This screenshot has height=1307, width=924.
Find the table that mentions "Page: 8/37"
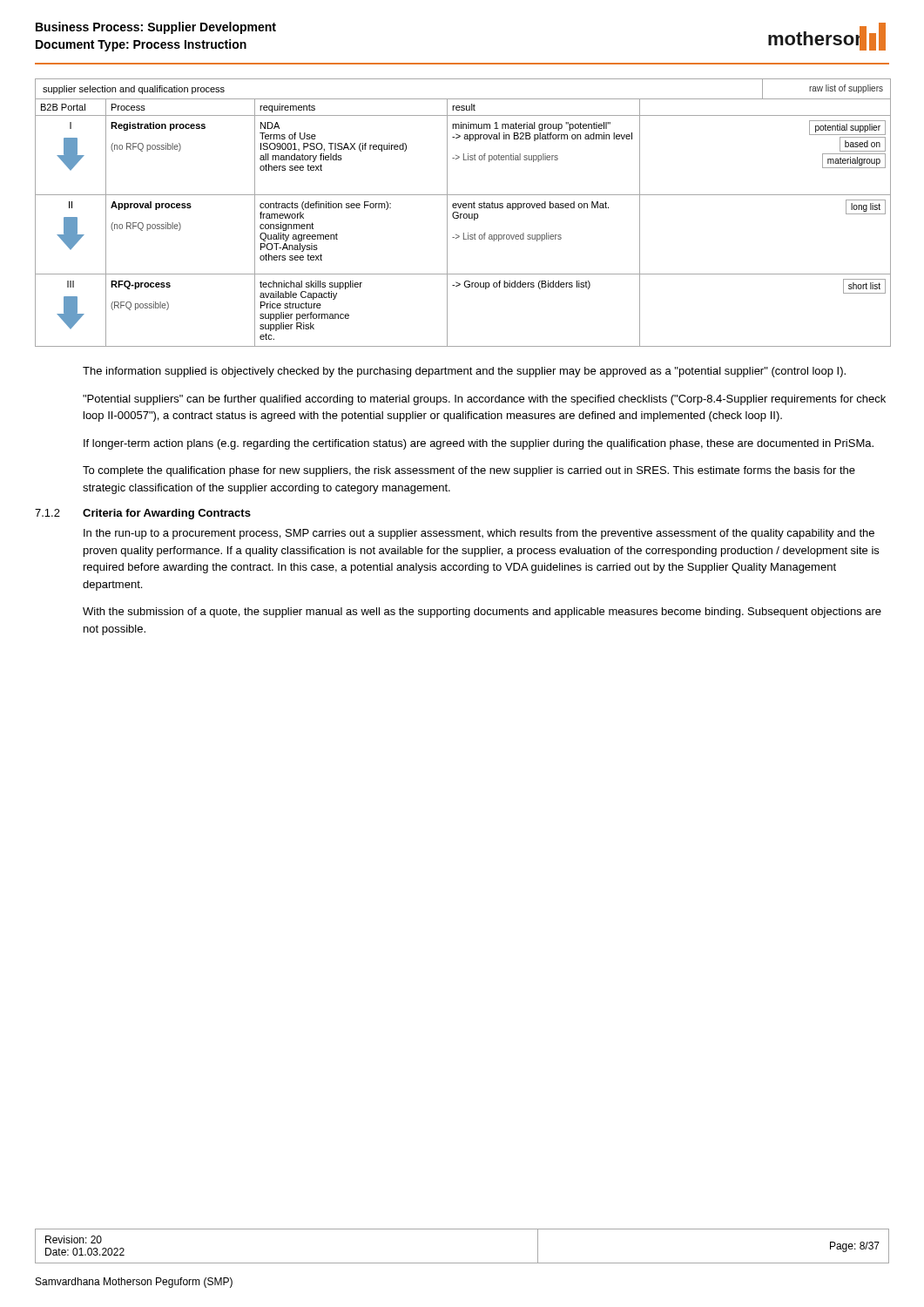(x=462, y=1246)
